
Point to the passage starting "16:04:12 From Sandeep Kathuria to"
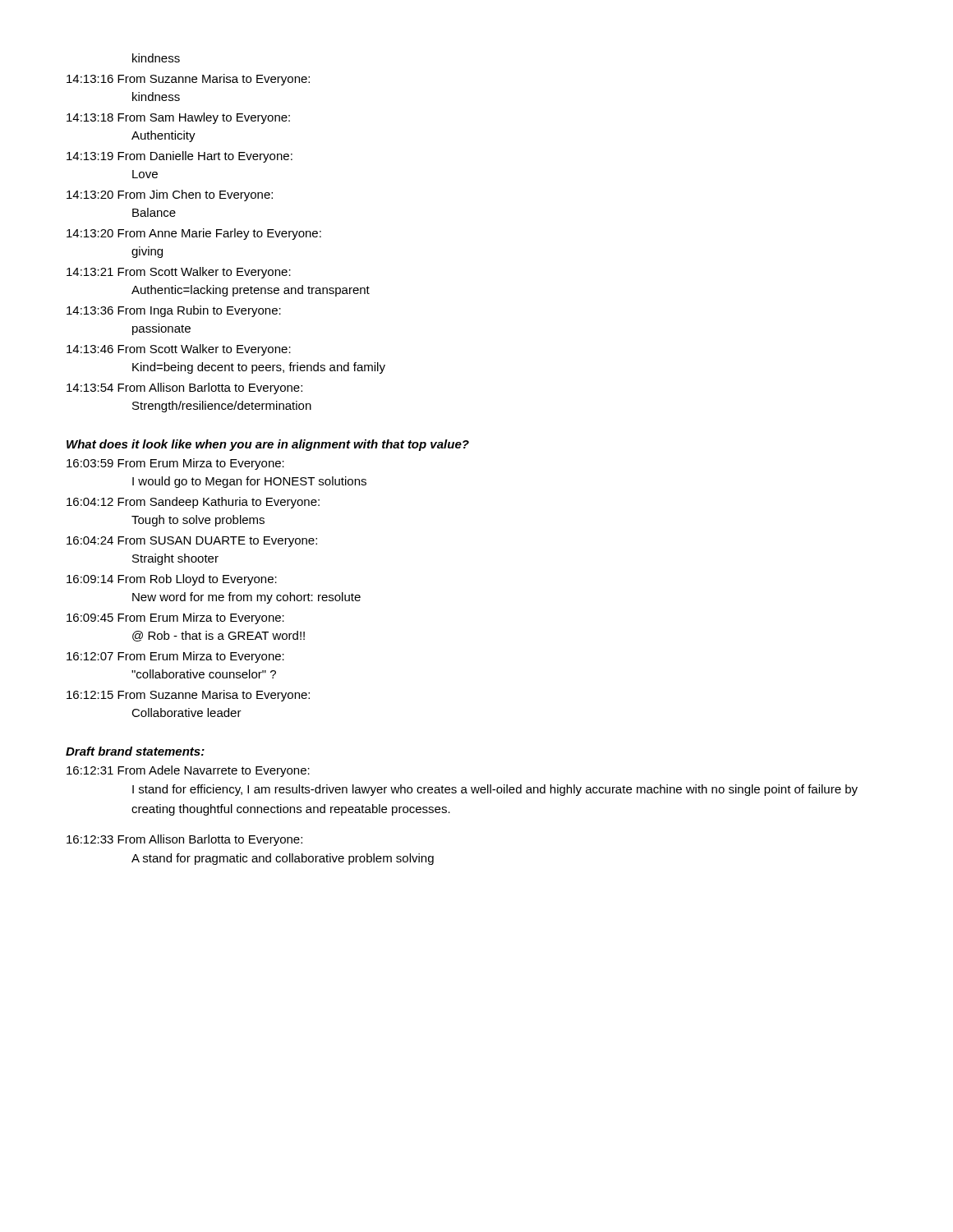[193, 503]
